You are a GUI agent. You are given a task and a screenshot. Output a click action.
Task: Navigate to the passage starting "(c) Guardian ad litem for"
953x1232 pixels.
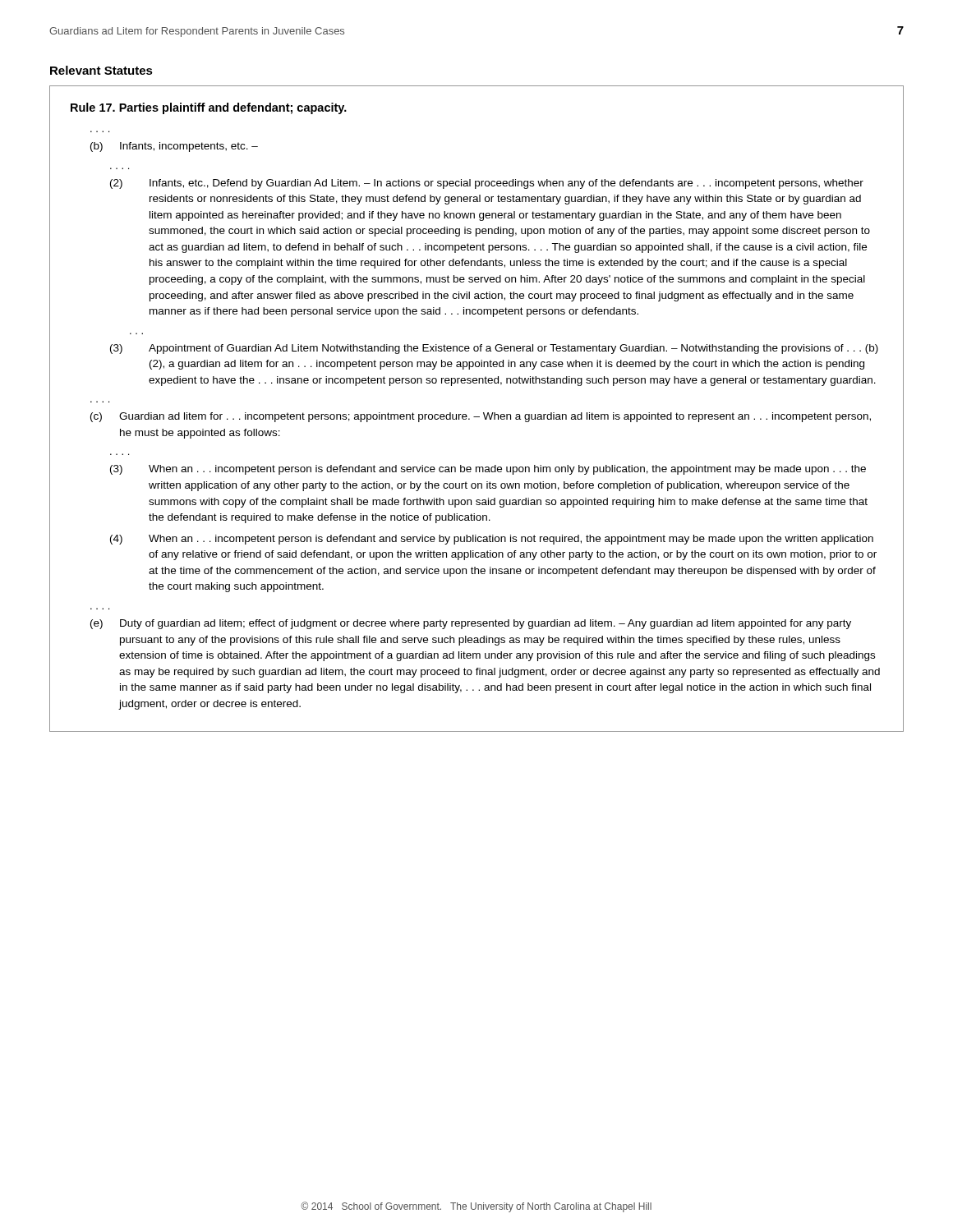click(486, 424)
